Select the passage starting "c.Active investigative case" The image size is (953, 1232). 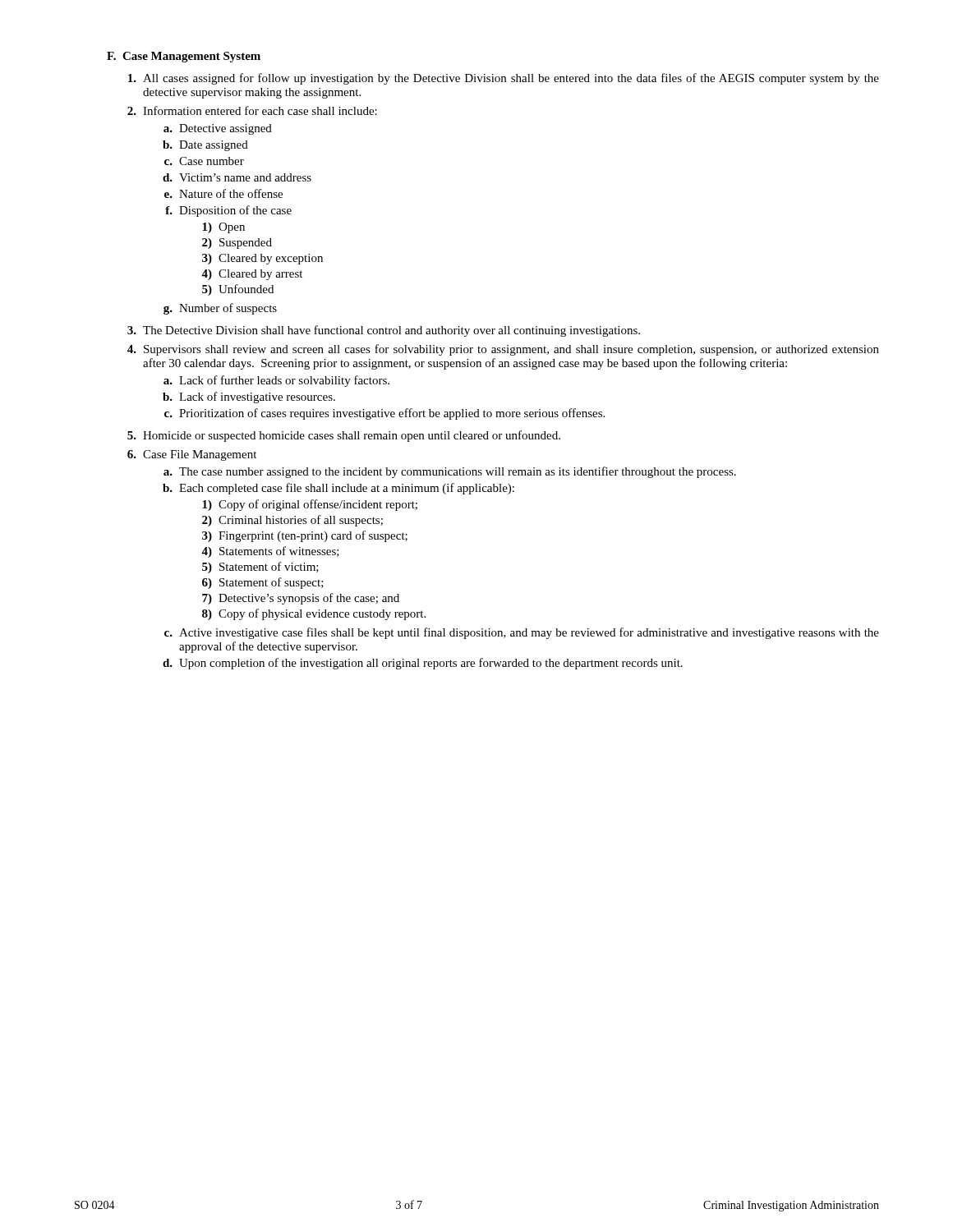click(511, 640)
